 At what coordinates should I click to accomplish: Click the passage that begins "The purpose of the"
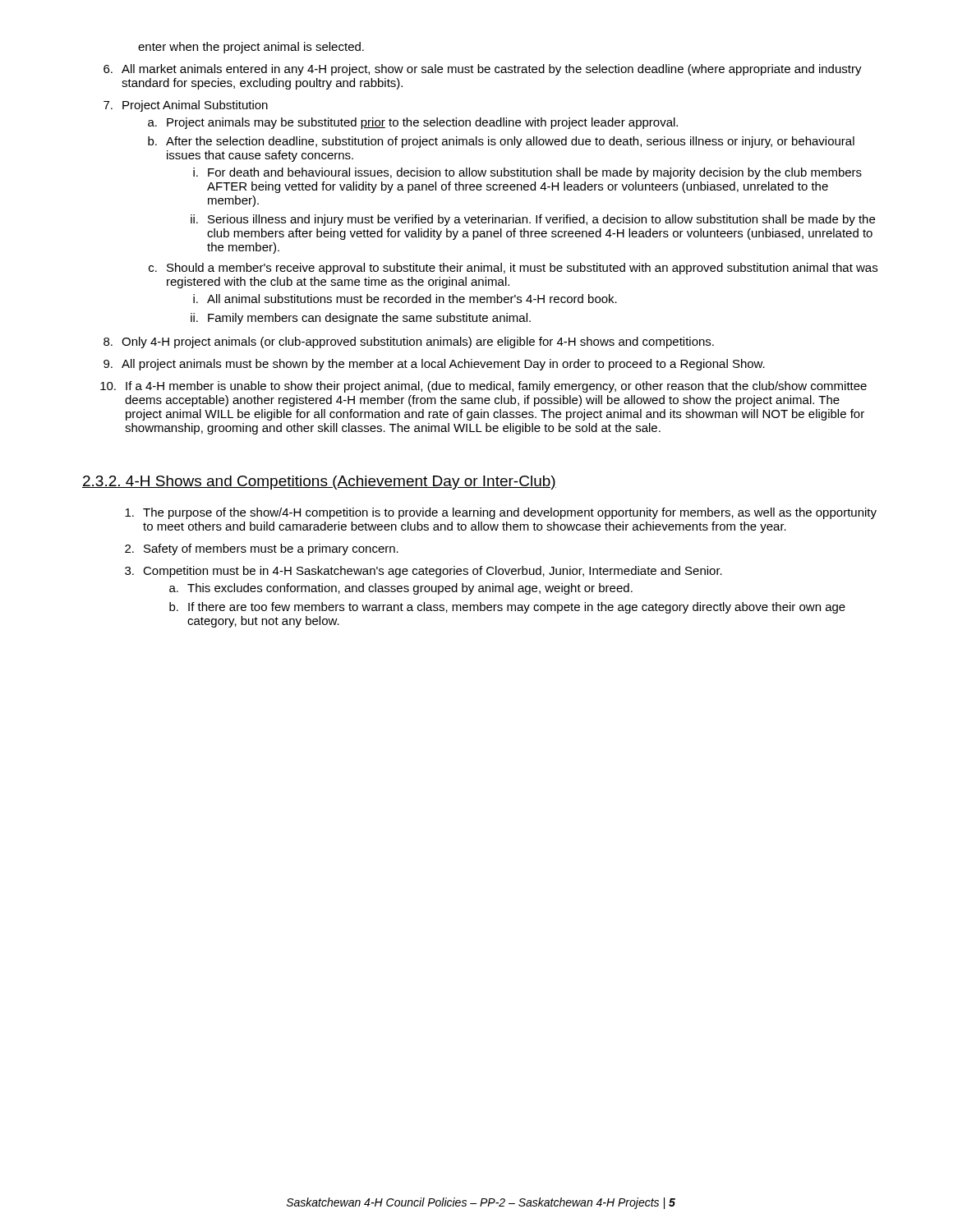(496, 519)
